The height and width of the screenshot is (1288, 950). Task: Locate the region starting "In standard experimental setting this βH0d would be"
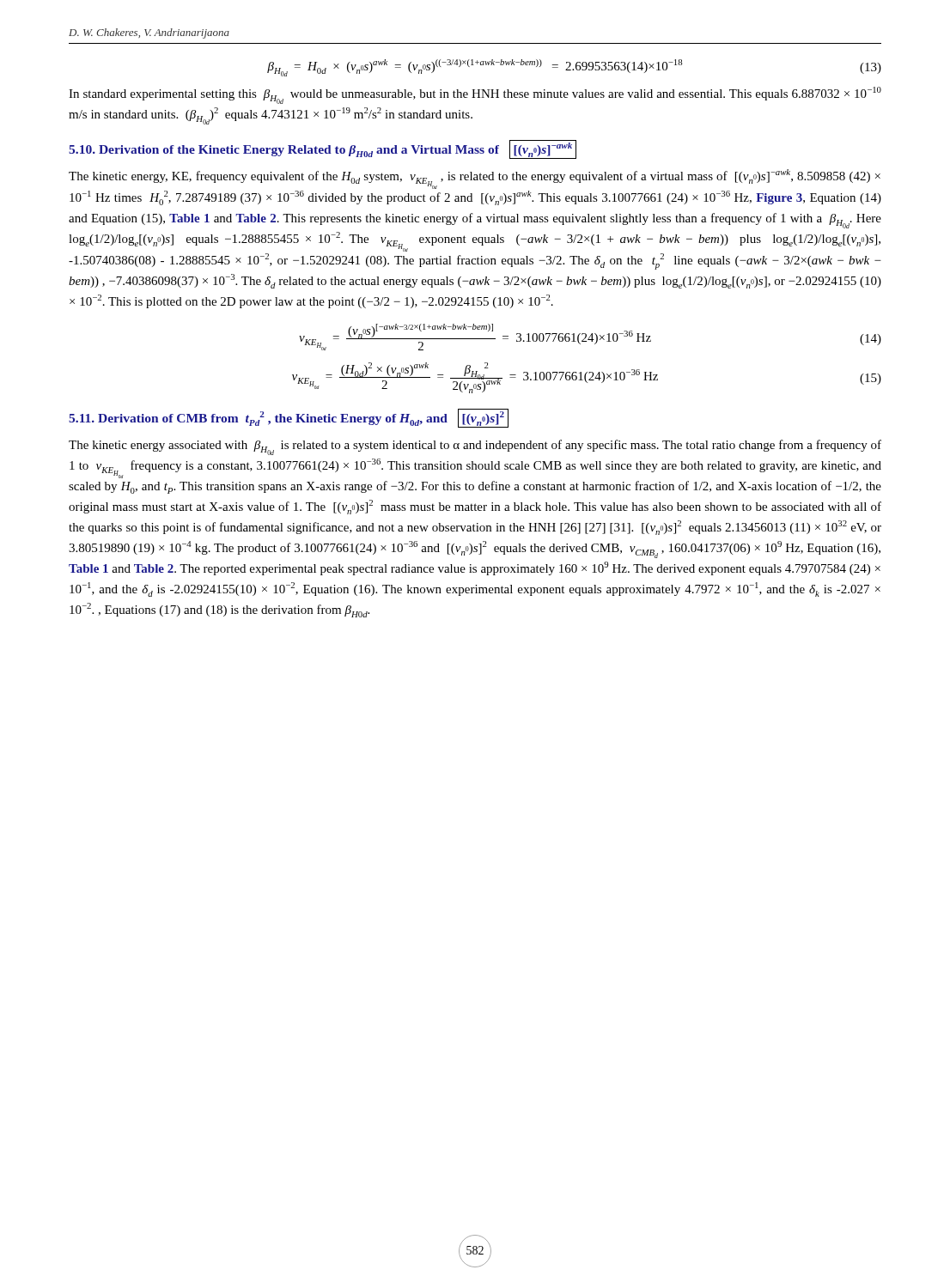[475, 104]
